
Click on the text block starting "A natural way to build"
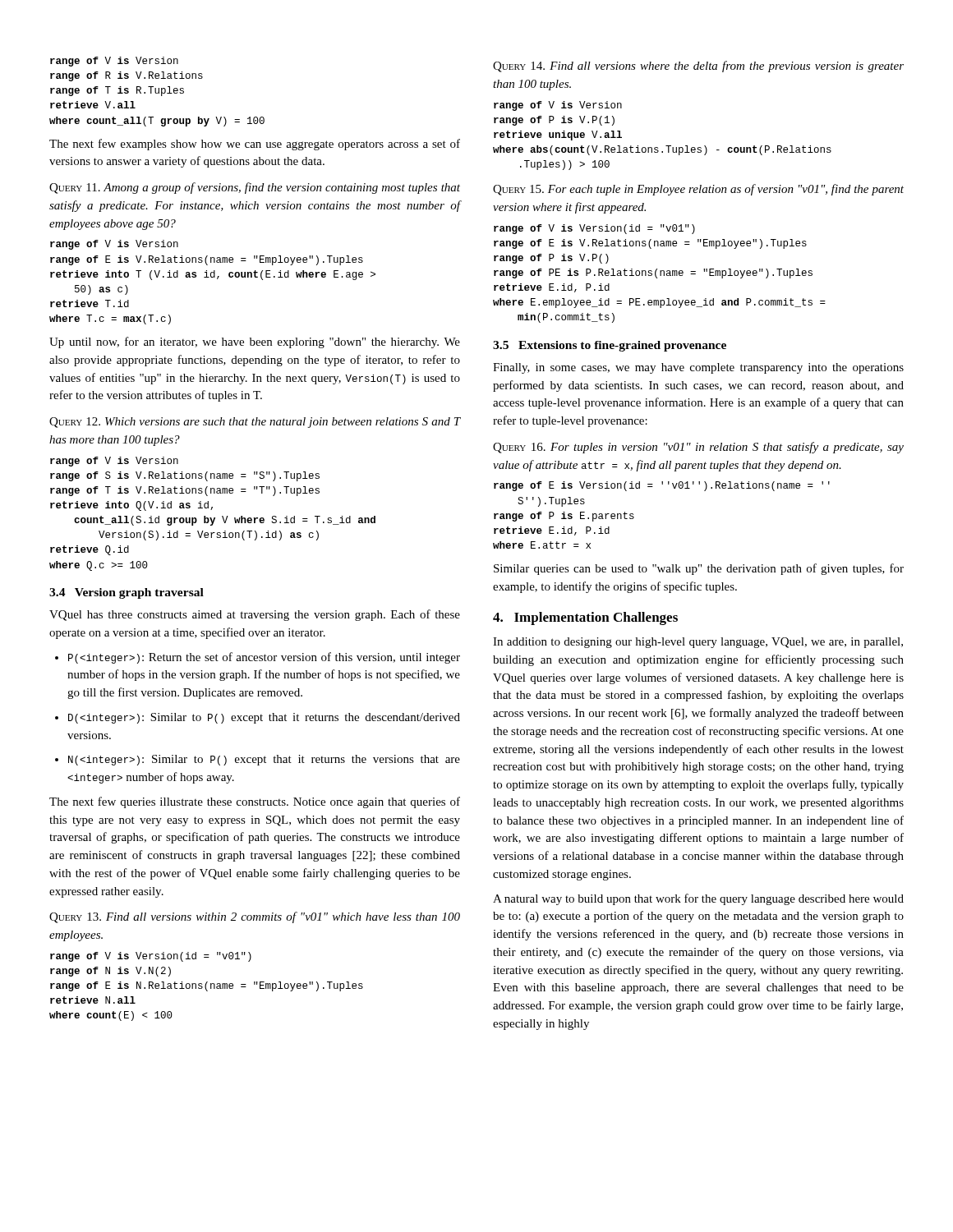point(698,962)
